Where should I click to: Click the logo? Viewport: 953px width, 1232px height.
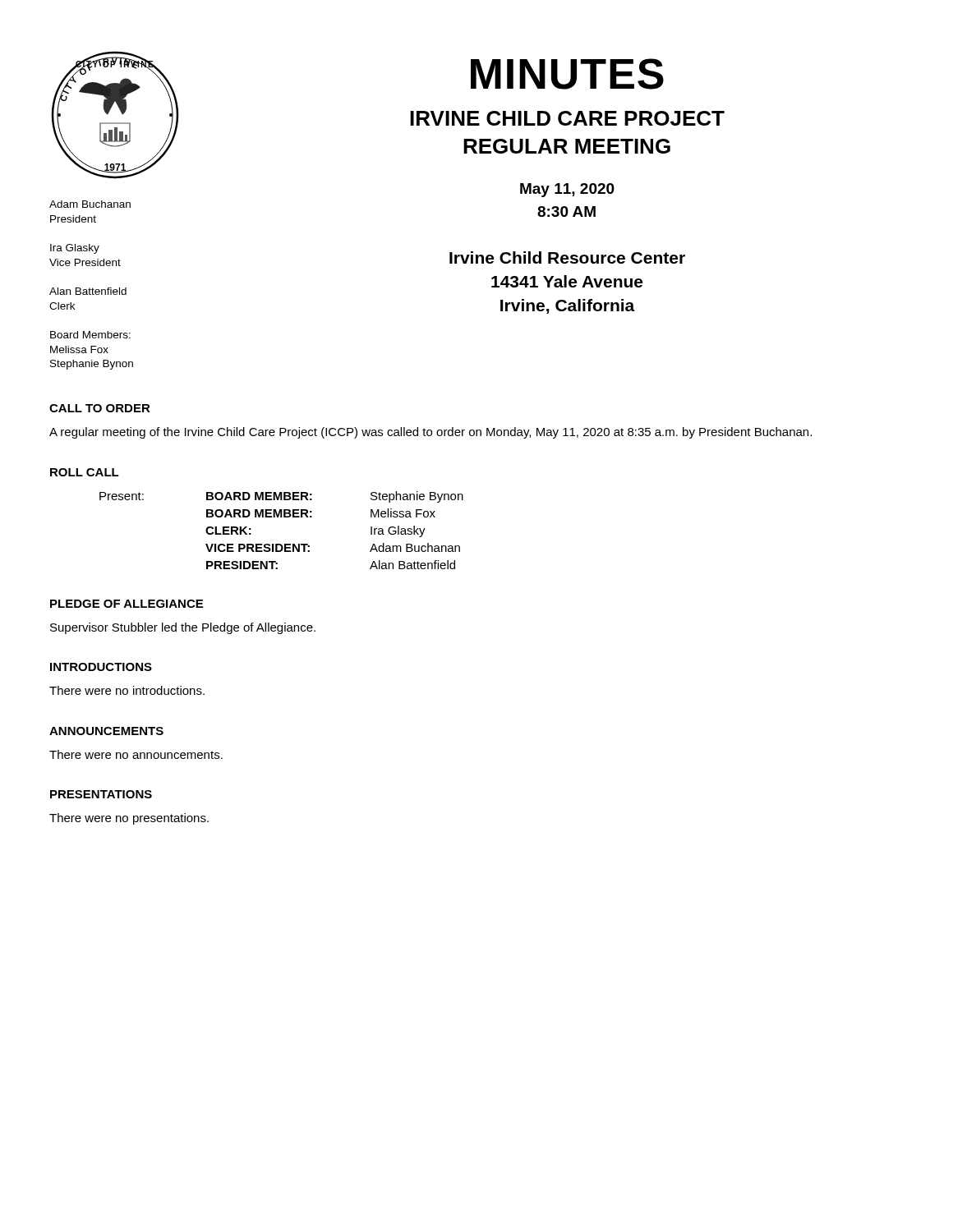click(115, 115)
